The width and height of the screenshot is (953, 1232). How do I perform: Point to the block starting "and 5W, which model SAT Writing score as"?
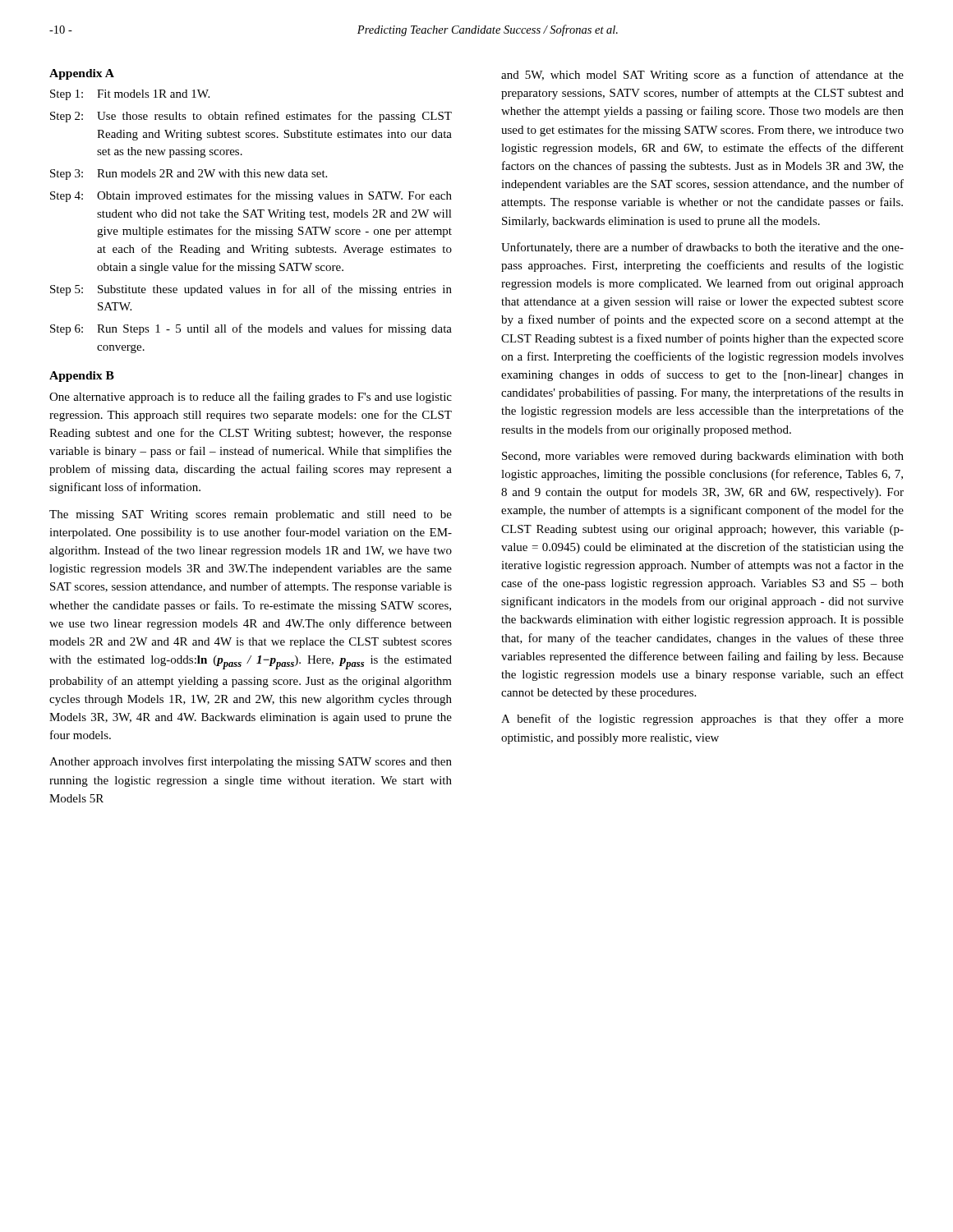(x=702, y=148)
